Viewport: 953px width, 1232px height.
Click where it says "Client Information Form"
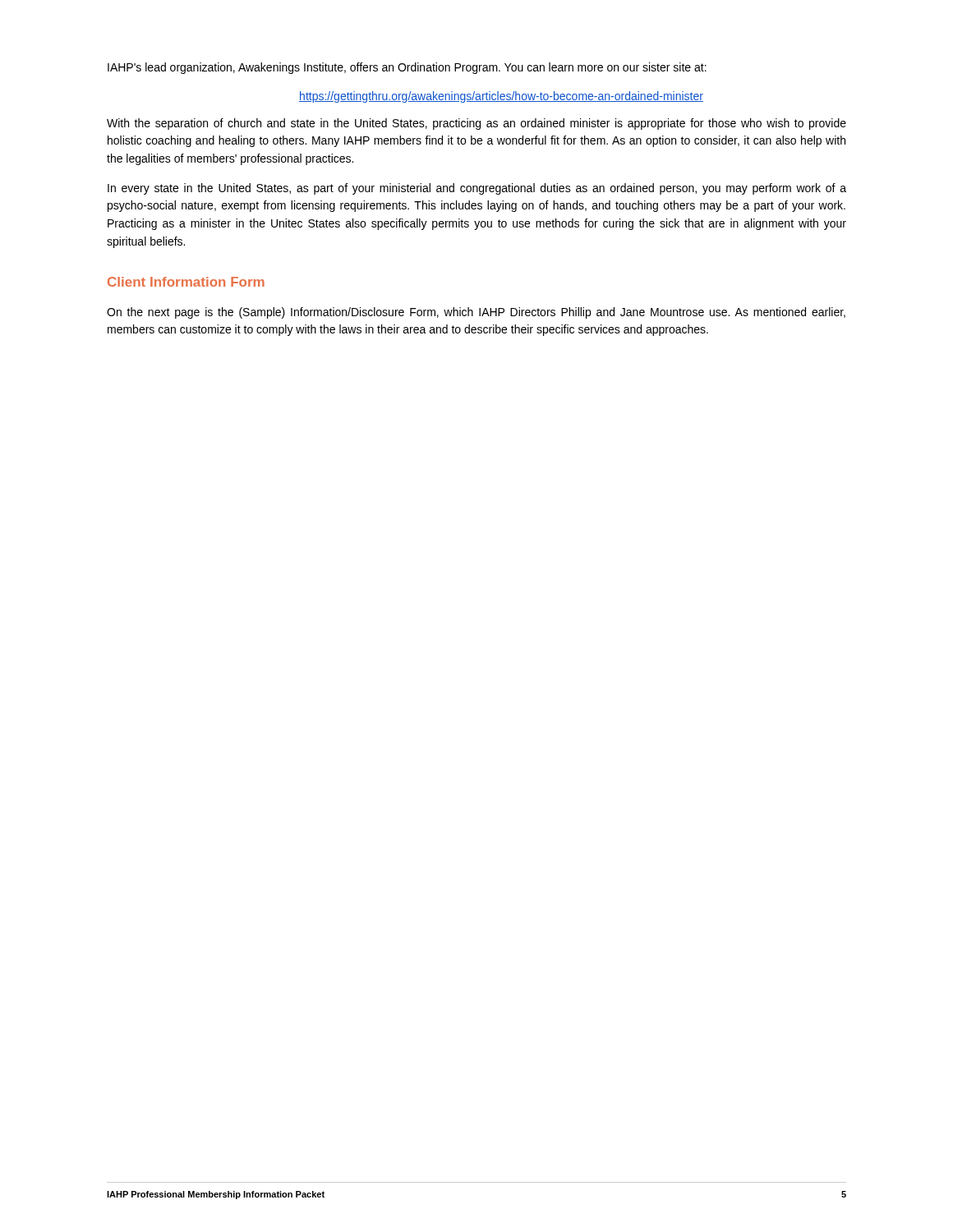point(186,282)
